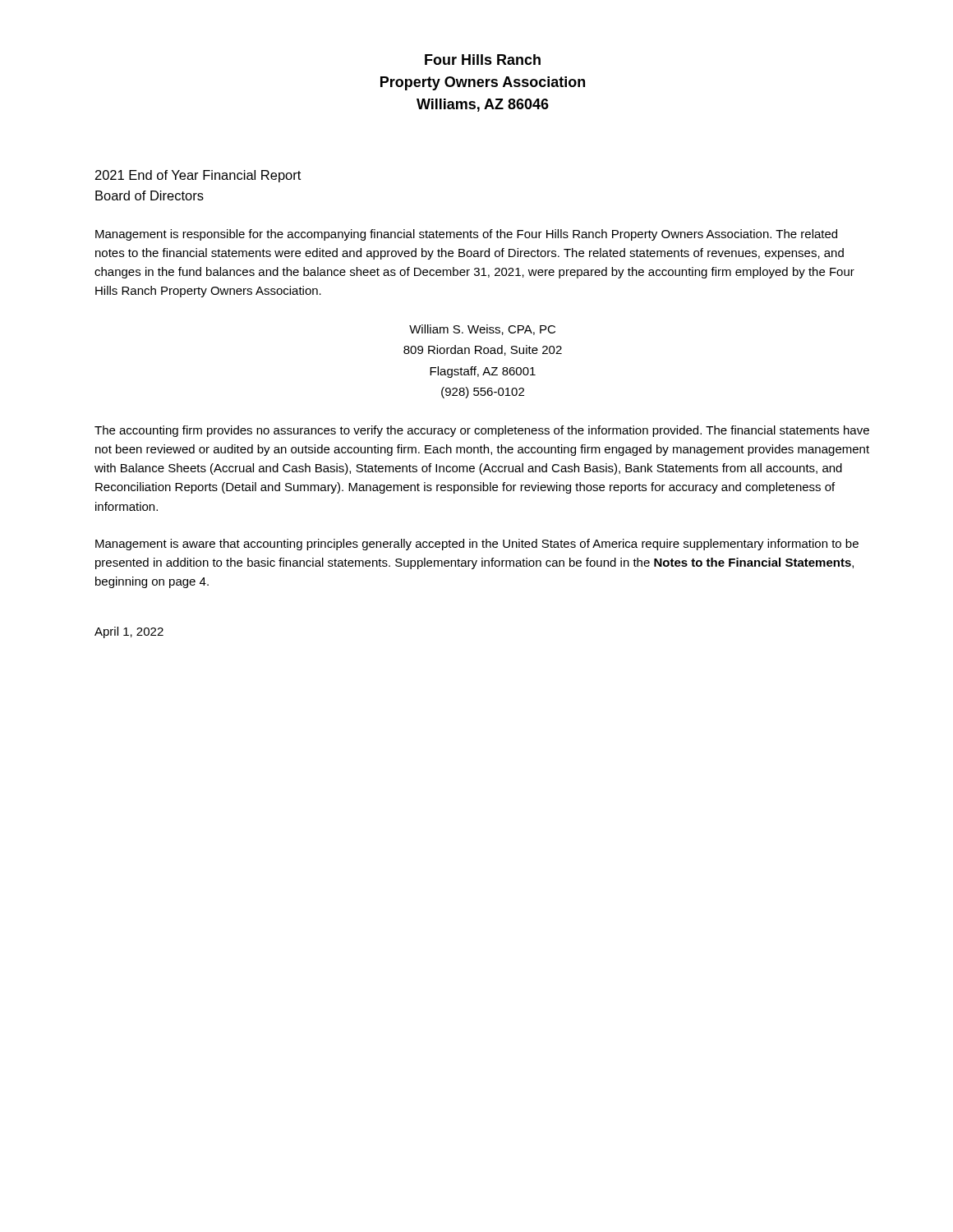Find the text with the text "April 1, 2022"

coord(129,631)
